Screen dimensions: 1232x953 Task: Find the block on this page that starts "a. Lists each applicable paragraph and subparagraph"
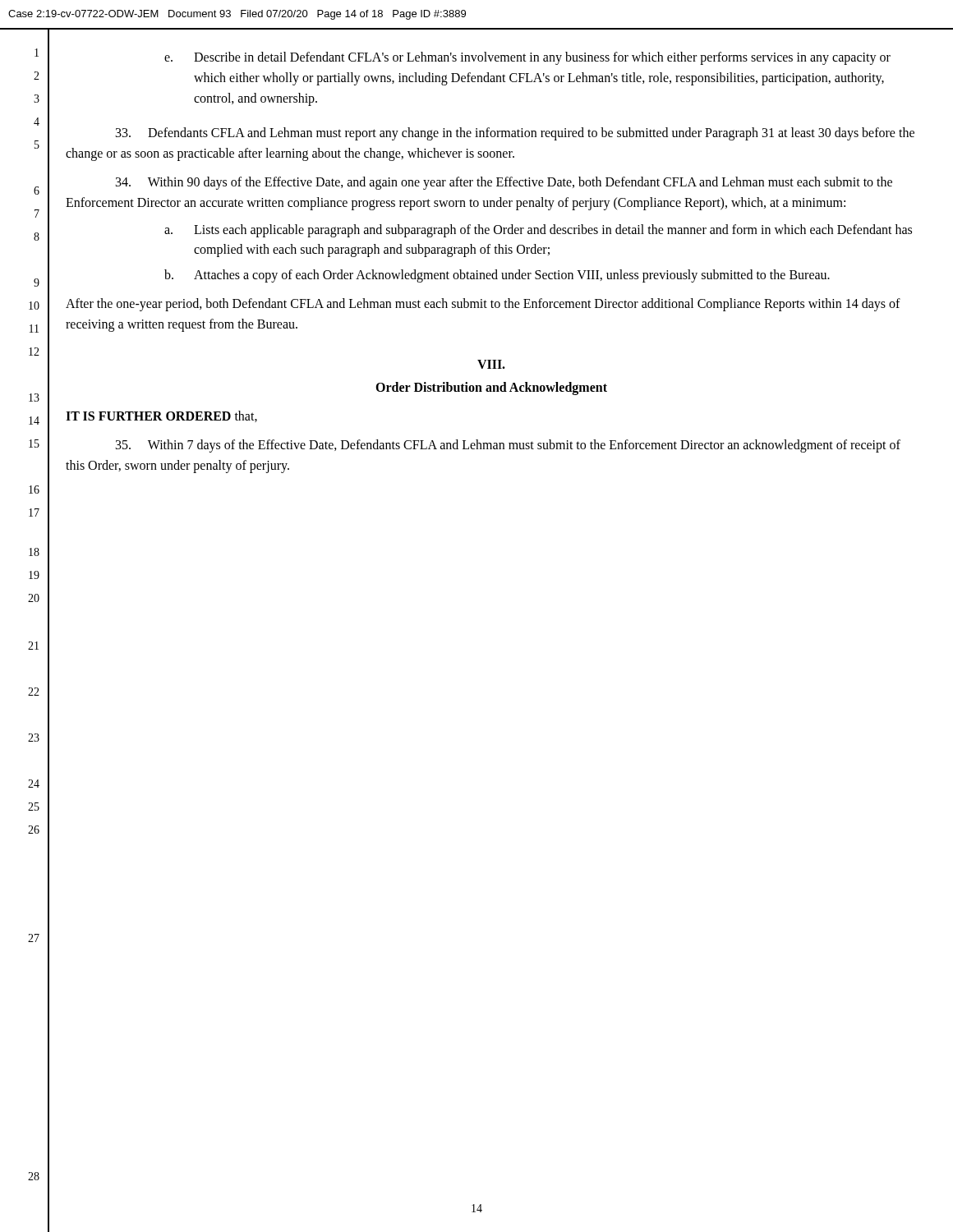(x=541, y=240)
